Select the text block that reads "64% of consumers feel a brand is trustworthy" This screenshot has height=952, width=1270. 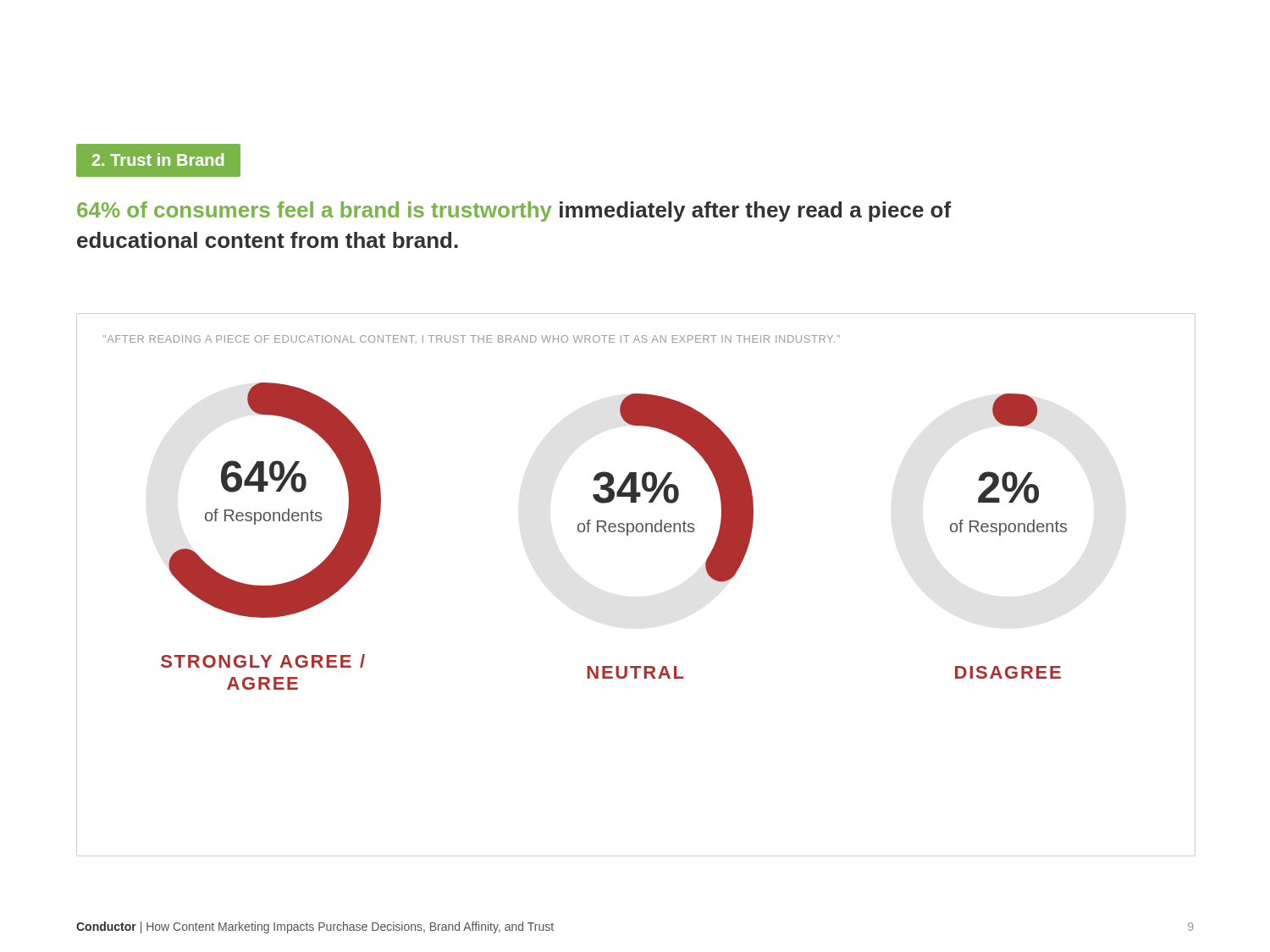(514, 225)
